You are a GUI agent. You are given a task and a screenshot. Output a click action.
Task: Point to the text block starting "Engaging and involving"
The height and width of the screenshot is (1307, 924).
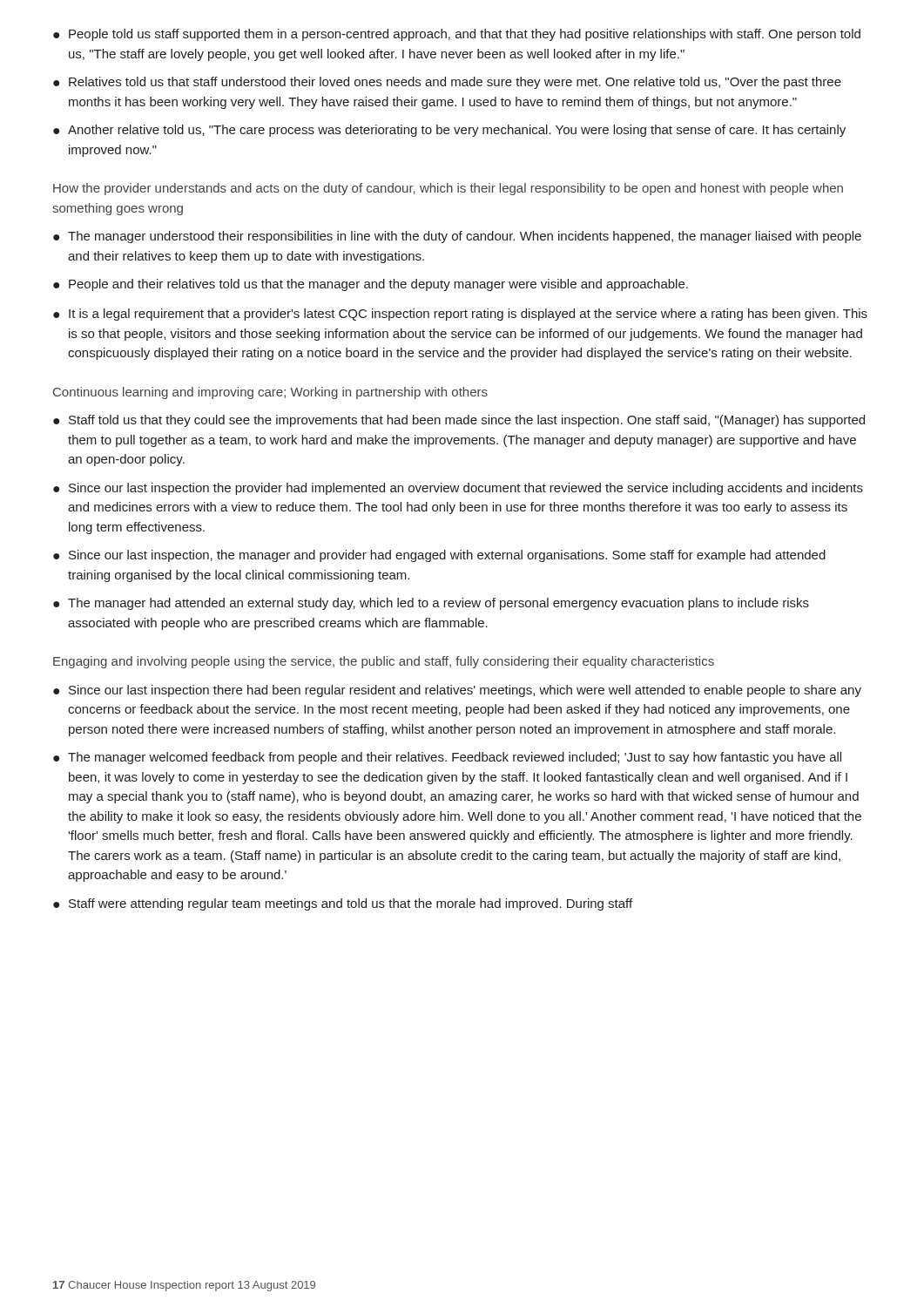[x=383, y=661]
